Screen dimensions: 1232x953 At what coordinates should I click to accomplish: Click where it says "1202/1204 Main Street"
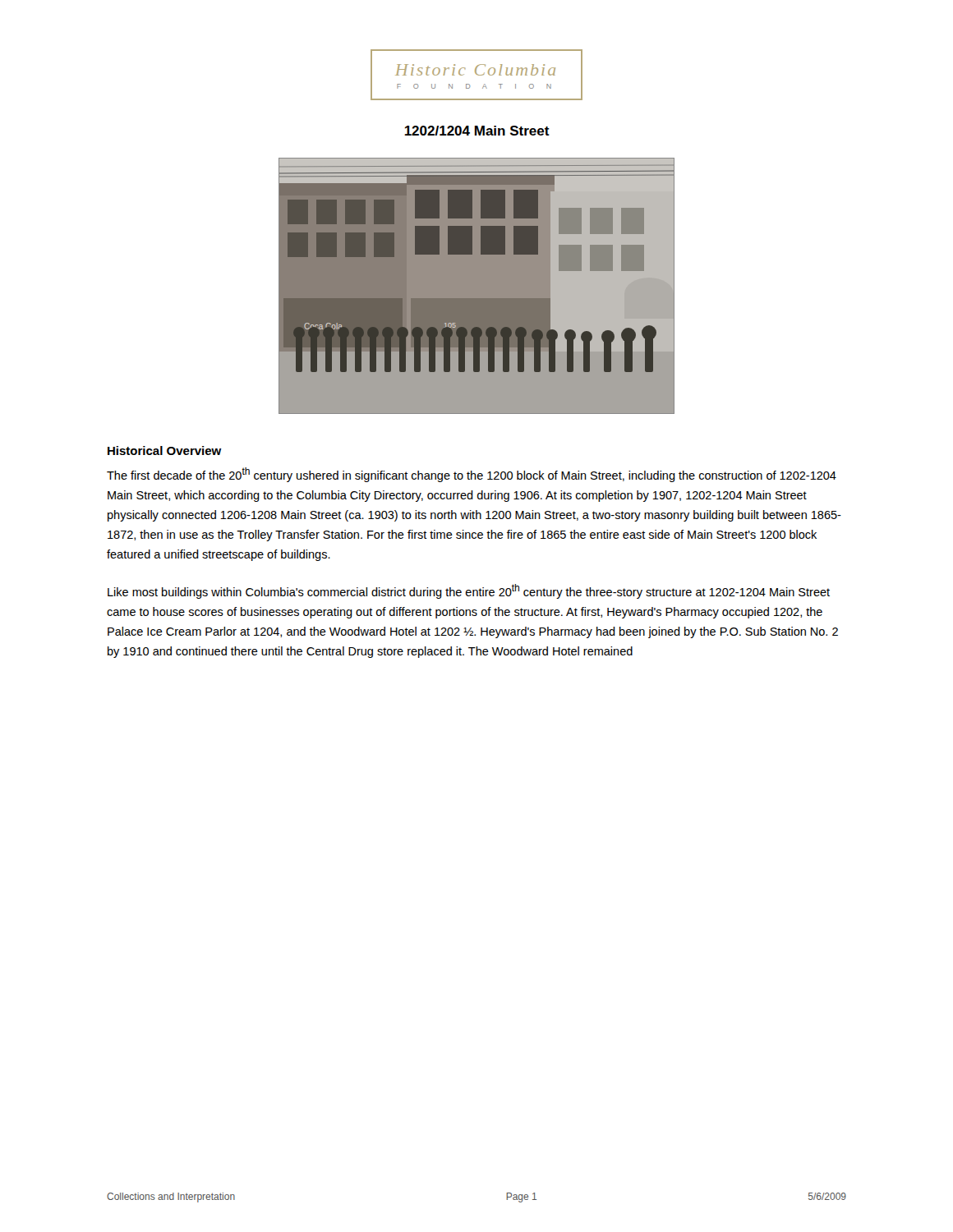476,131
